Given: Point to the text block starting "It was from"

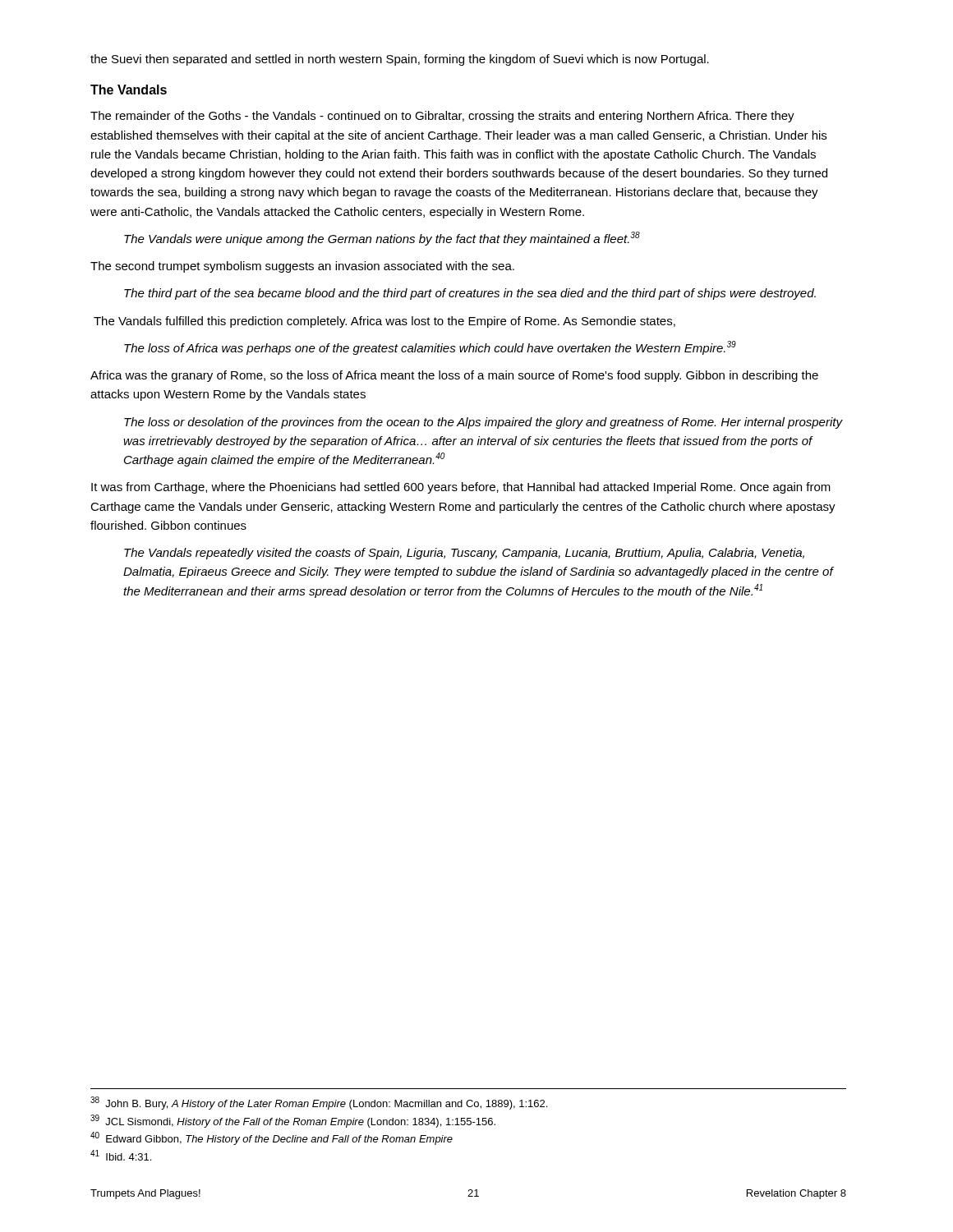Looking at the screenshot, I should [x=463, y=506].
